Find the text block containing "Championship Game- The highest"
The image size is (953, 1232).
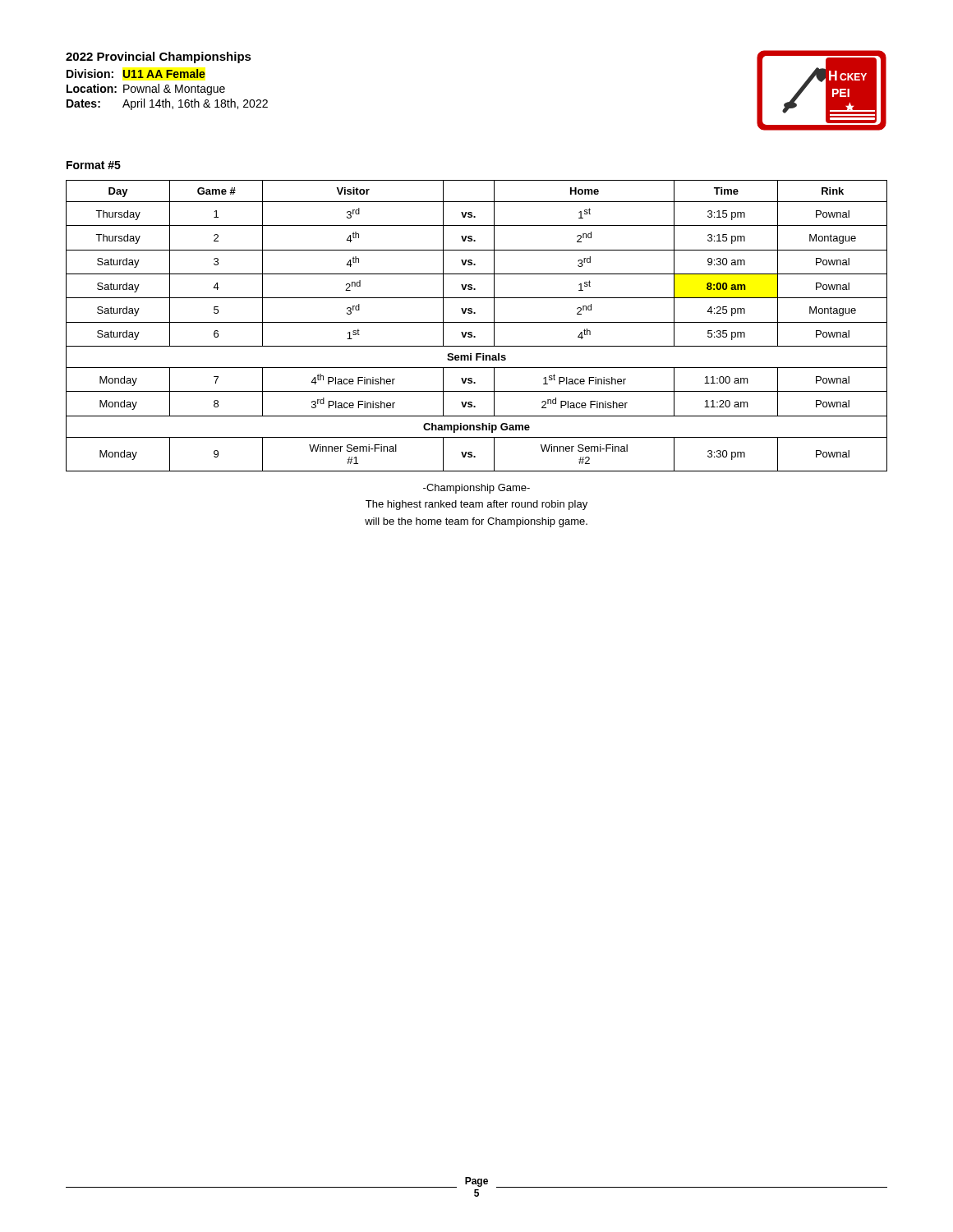(476, 504)
